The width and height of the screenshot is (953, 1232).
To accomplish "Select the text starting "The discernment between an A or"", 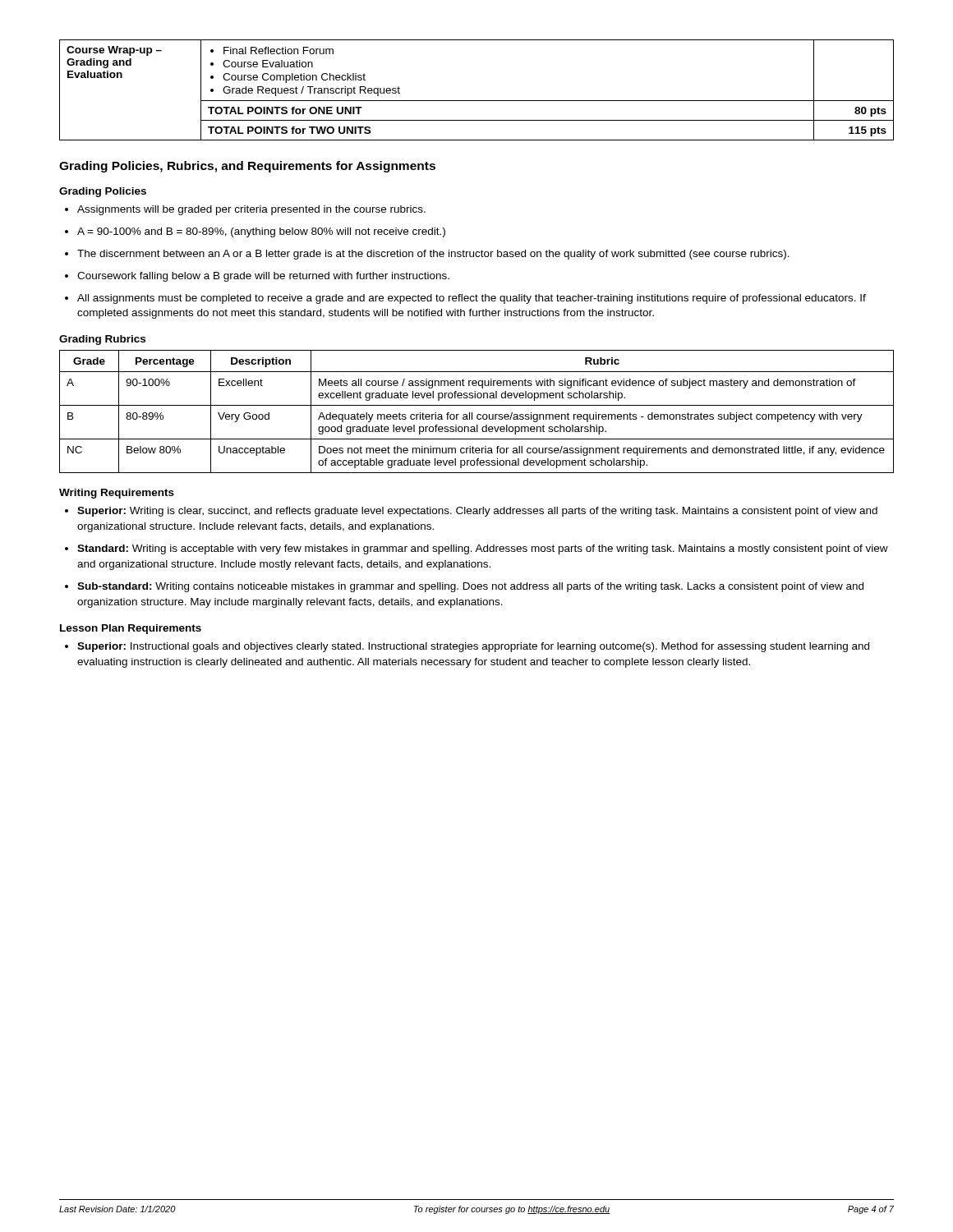I will (x=476, y=254).
